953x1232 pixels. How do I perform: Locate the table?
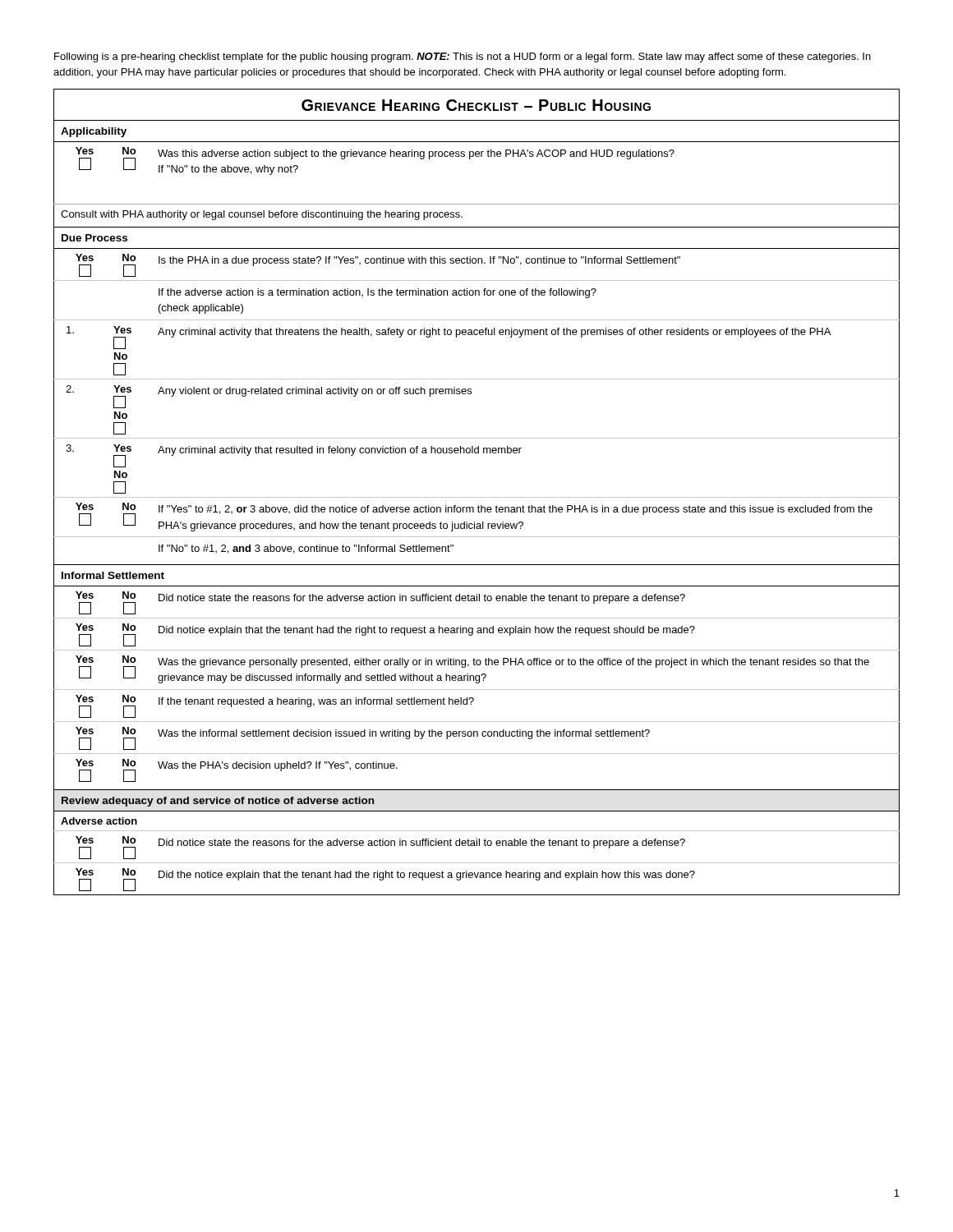coord(476,492)
